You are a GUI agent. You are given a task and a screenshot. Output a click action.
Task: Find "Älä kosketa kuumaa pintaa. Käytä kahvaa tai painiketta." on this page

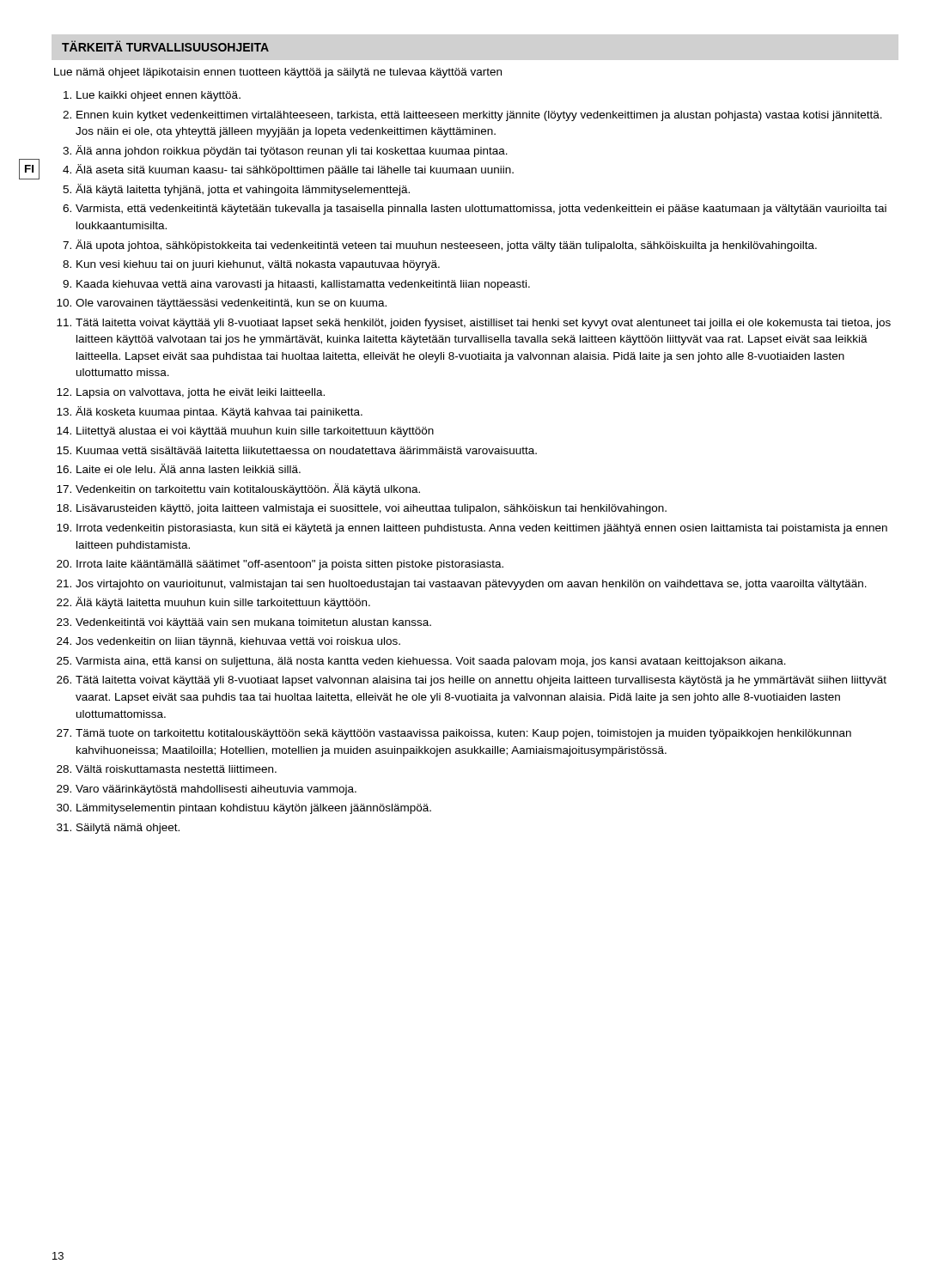[x=219, y=411]
